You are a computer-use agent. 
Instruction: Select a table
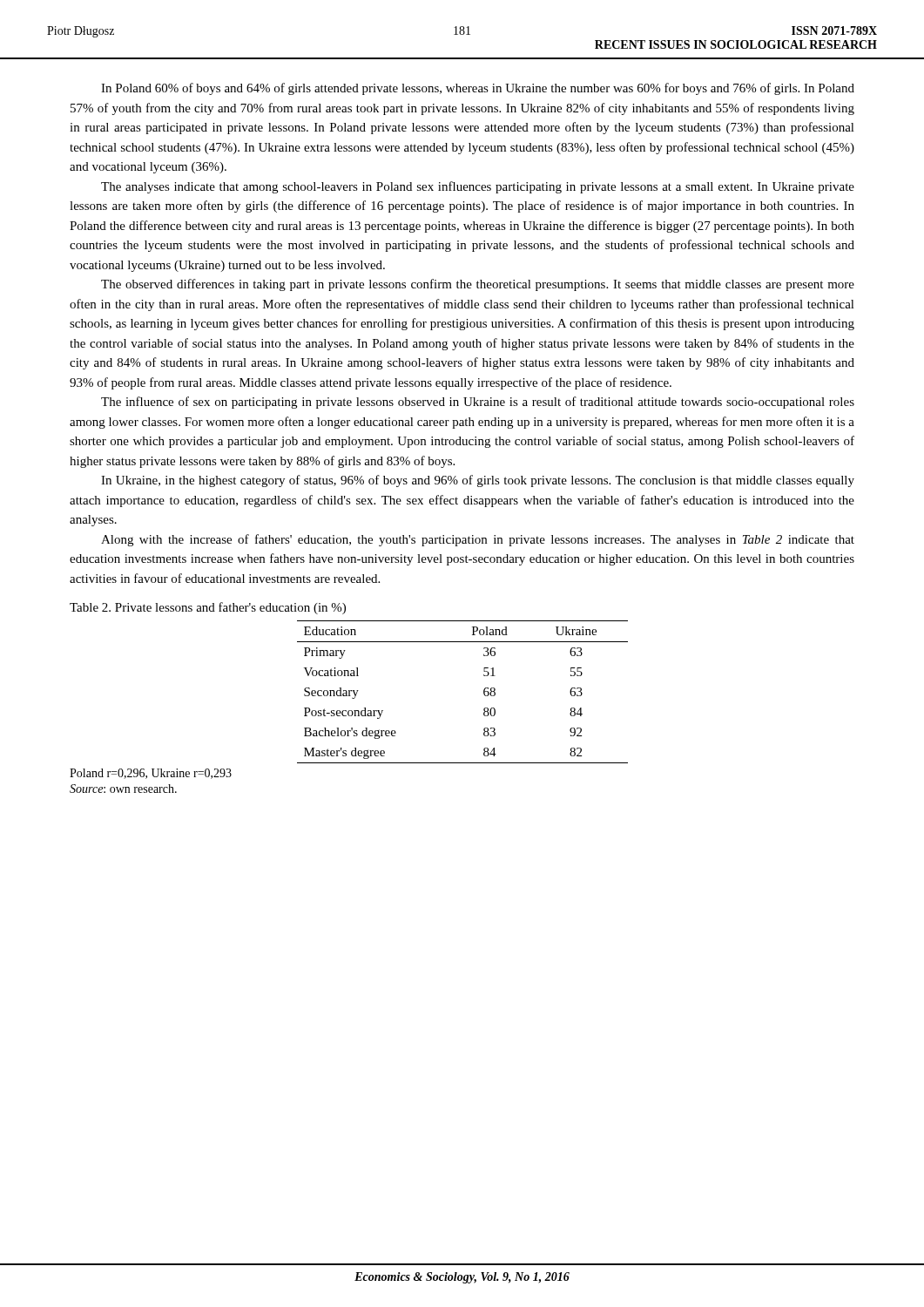[x=462, y=692]
